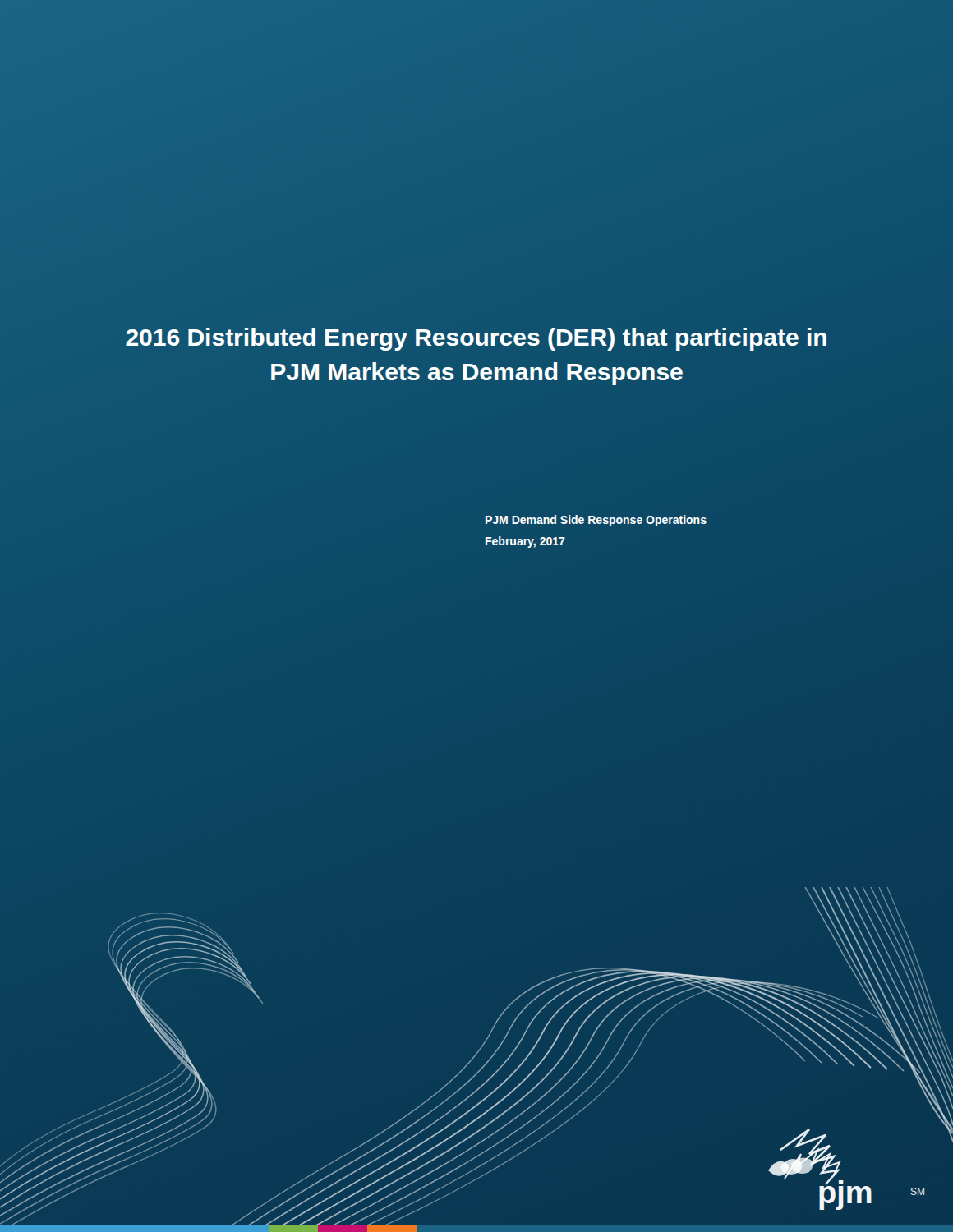
Task: Locate the text block that reads "PJM Demand Side Response"
Action: [686, 531]
